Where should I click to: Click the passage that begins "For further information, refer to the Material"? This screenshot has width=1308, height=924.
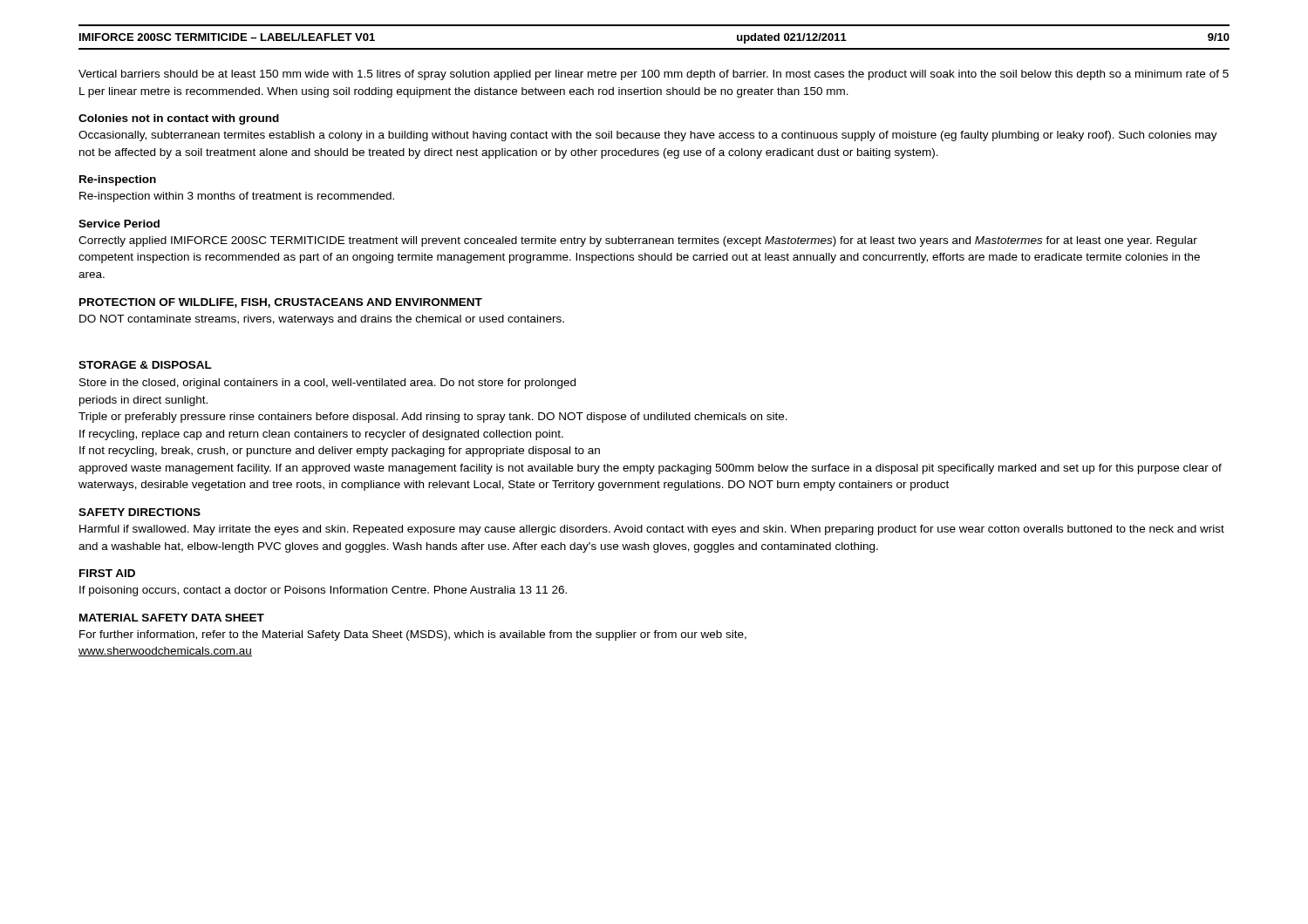[x=413, y=642]
